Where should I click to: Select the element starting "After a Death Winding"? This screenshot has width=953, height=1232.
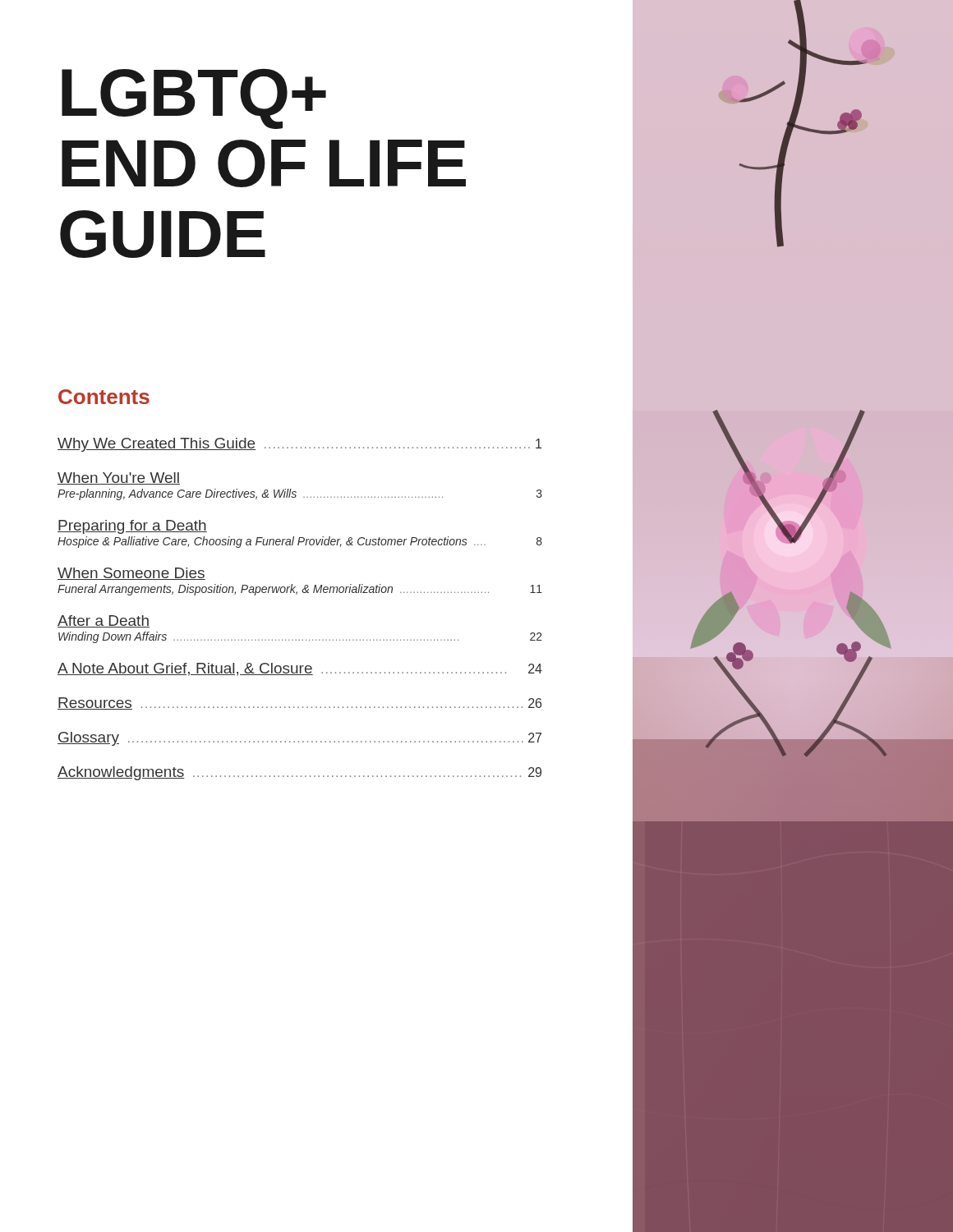pos(300,628)
